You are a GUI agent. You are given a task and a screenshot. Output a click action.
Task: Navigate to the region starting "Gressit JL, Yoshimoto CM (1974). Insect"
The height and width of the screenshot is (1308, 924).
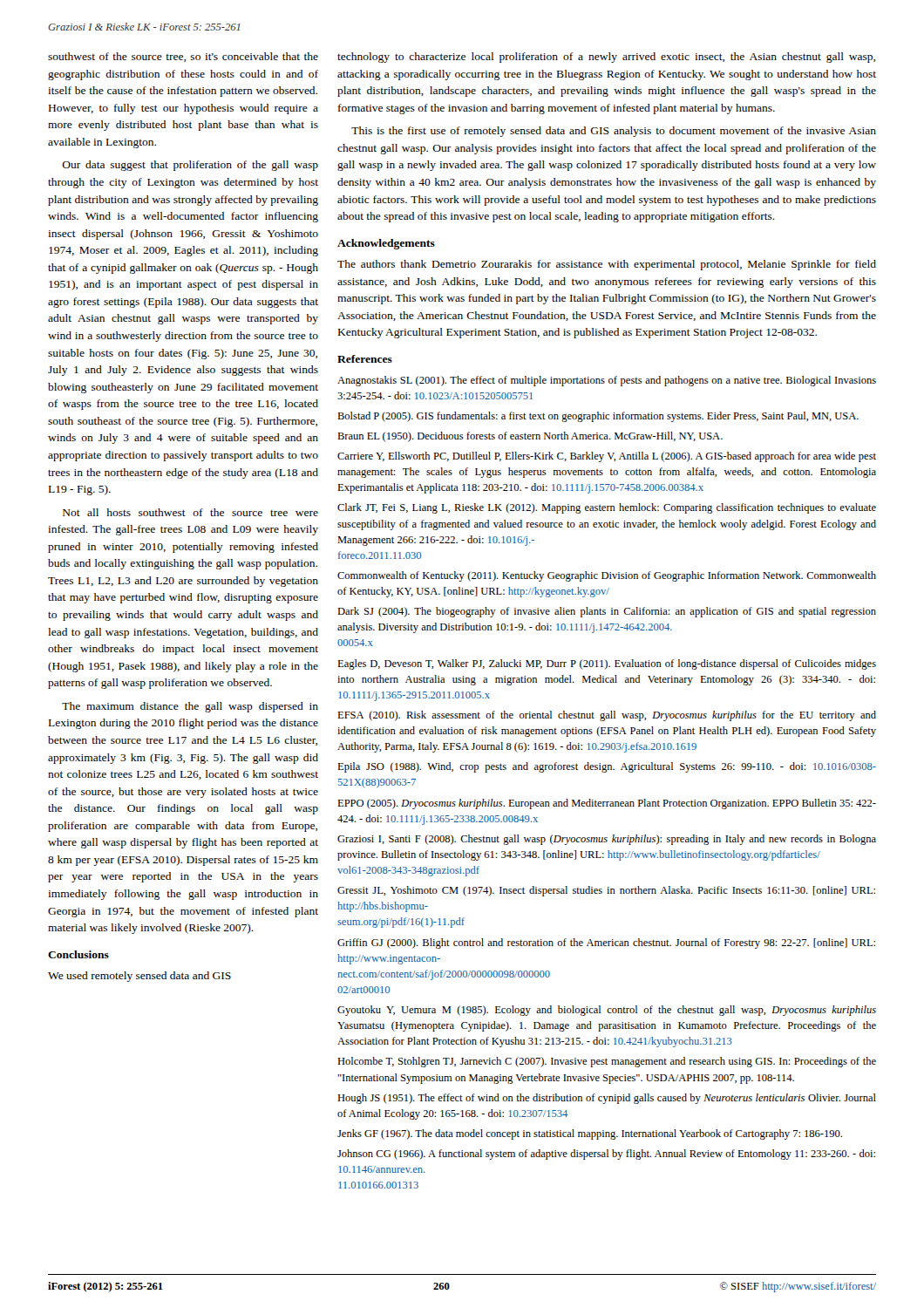(606, 891)
